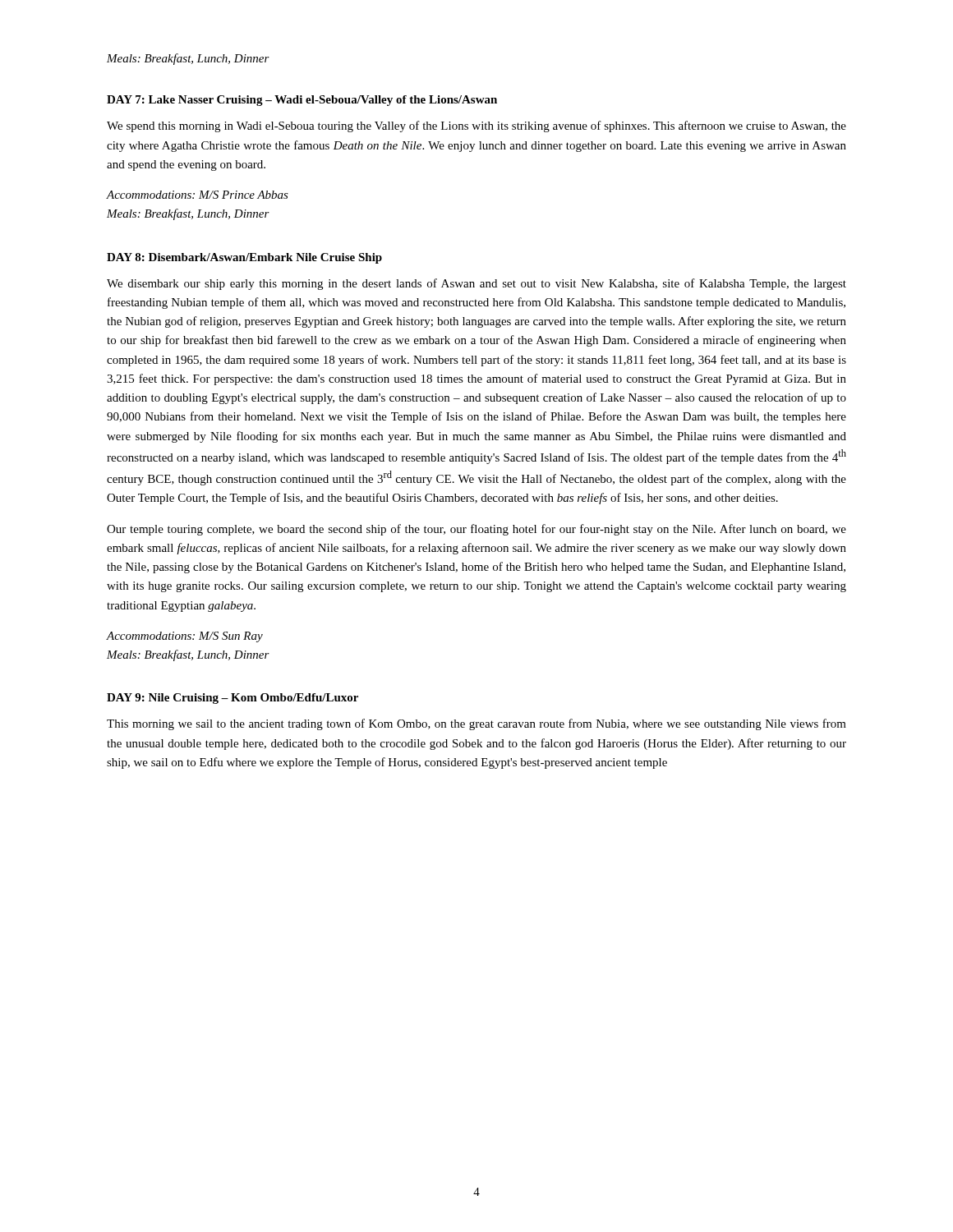This screenshot has width=953, height=1232.
Task: Locate the block of text that opens with "Accommodations: M/S Sun"
Action: 185,637
